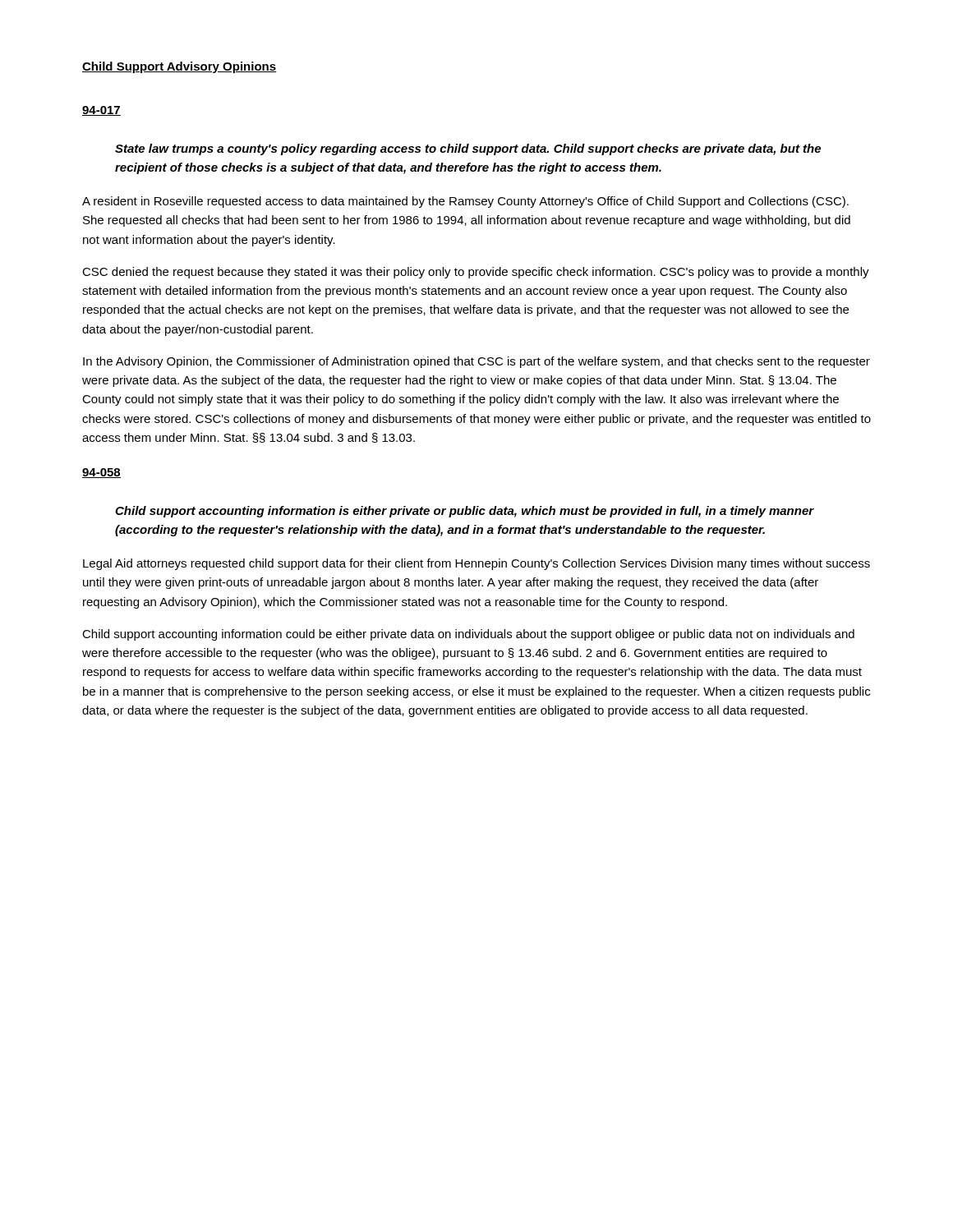Click the passage that begins "In the Advisory Opinion, the"
The width and height of the screenshot is (953, 1232).
[476, 399]
